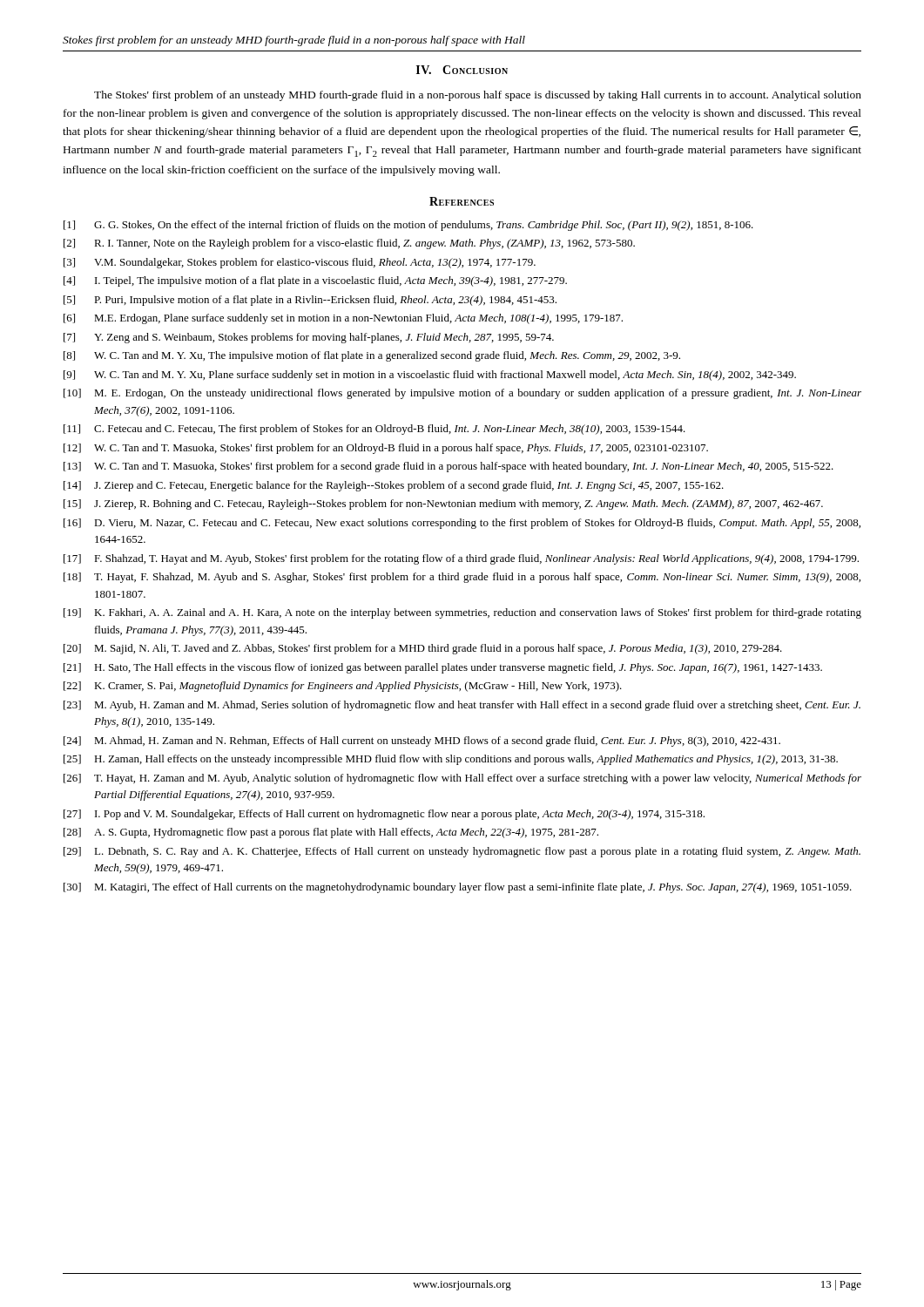Viewport: 924px width, 1307px height.
Task: Click the passage that begins "[15] J. Zierep, R. Bohning and"
Action: pyautogui.click(x=462, y=504)
